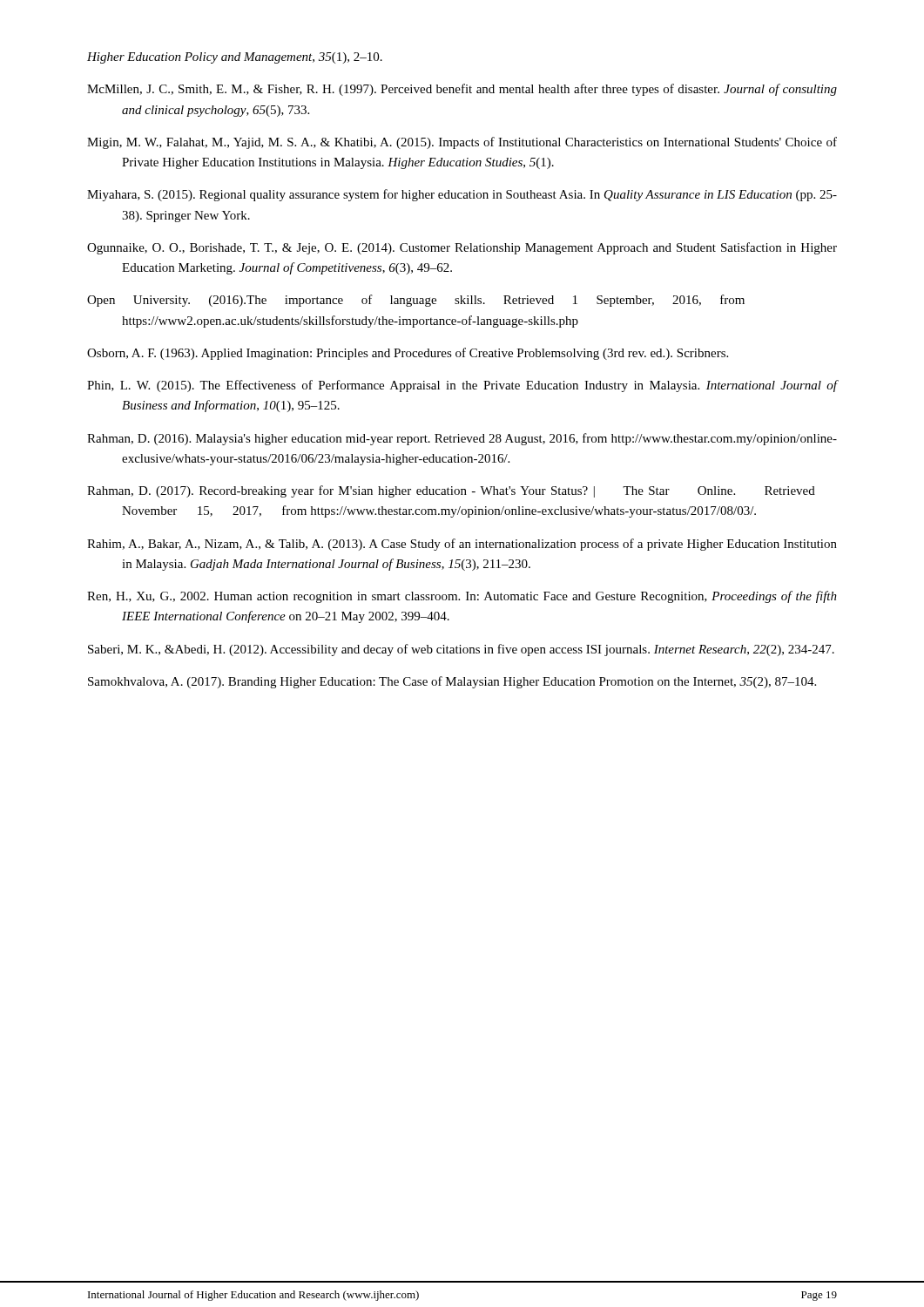
Task: Select the element starting "Open University. (2016).The importance of language"
Action: [x=462, y=310]
